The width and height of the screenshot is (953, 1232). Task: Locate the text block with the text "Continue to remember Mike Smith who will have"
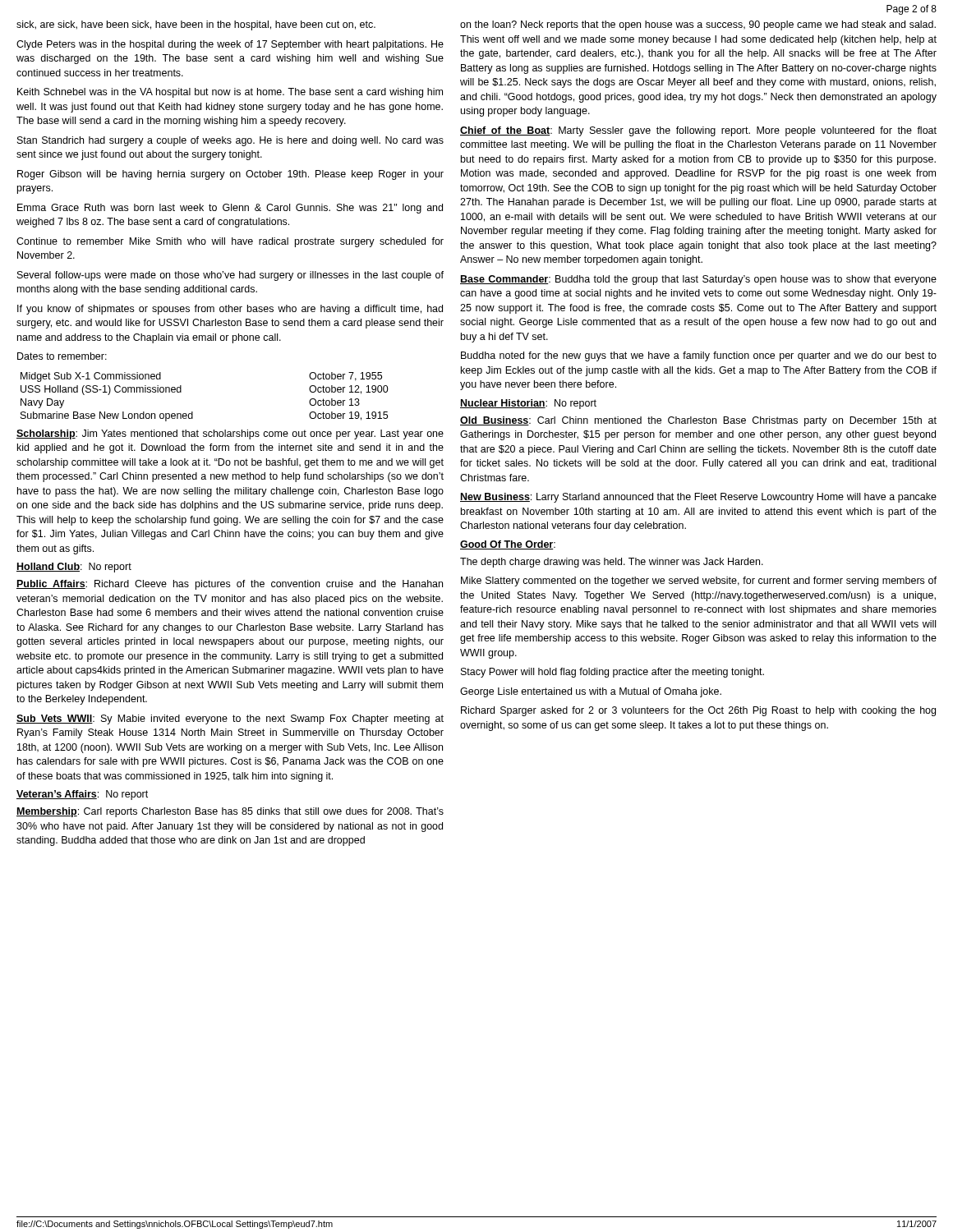point(230,248)
